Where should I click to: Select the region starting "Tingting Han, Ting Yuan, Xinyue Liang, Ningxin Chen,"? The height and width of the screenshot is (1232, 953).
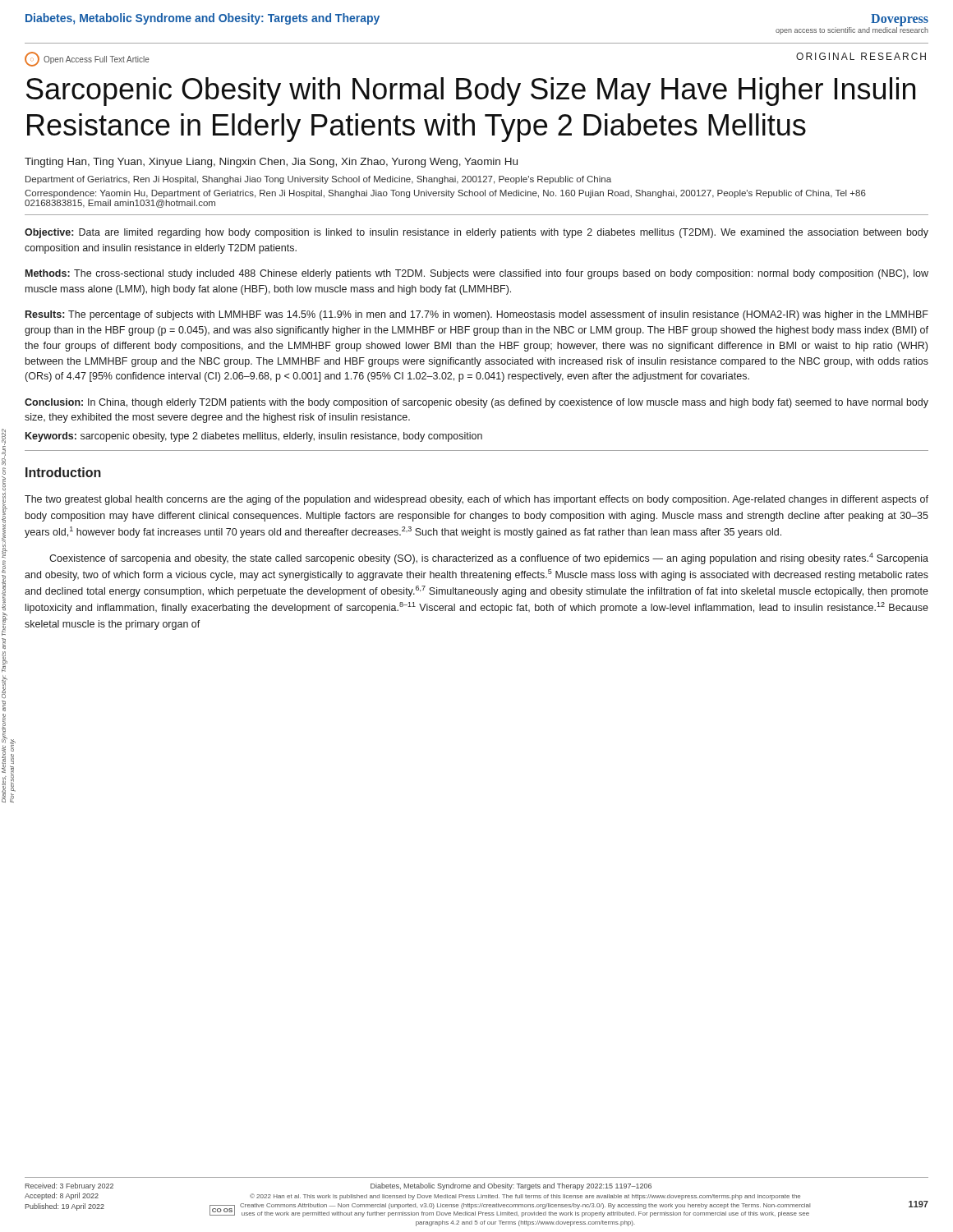click(x=272, y=161)
